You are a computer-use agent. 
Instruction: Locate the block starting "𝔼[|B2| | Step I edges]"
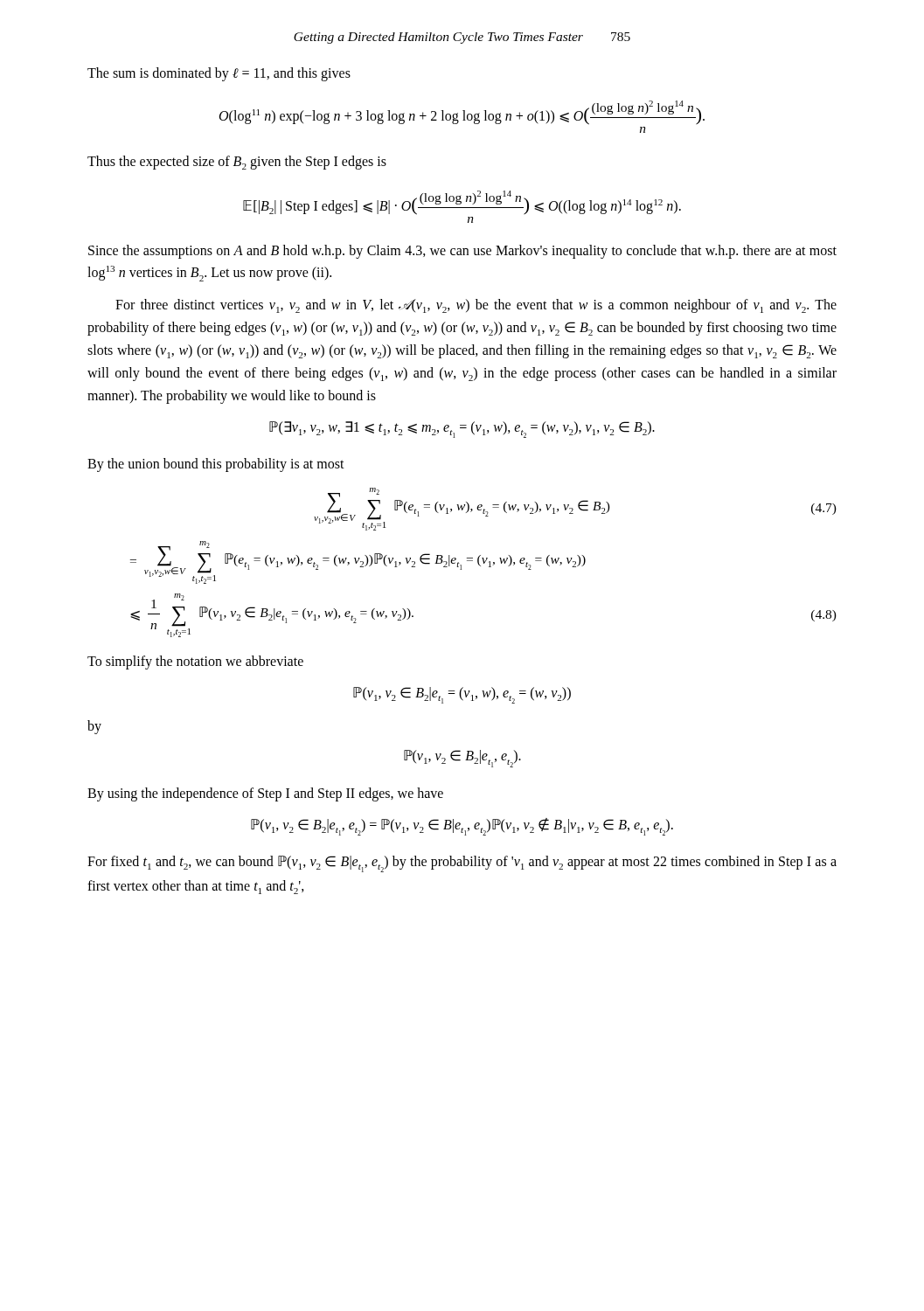(462, 207)
